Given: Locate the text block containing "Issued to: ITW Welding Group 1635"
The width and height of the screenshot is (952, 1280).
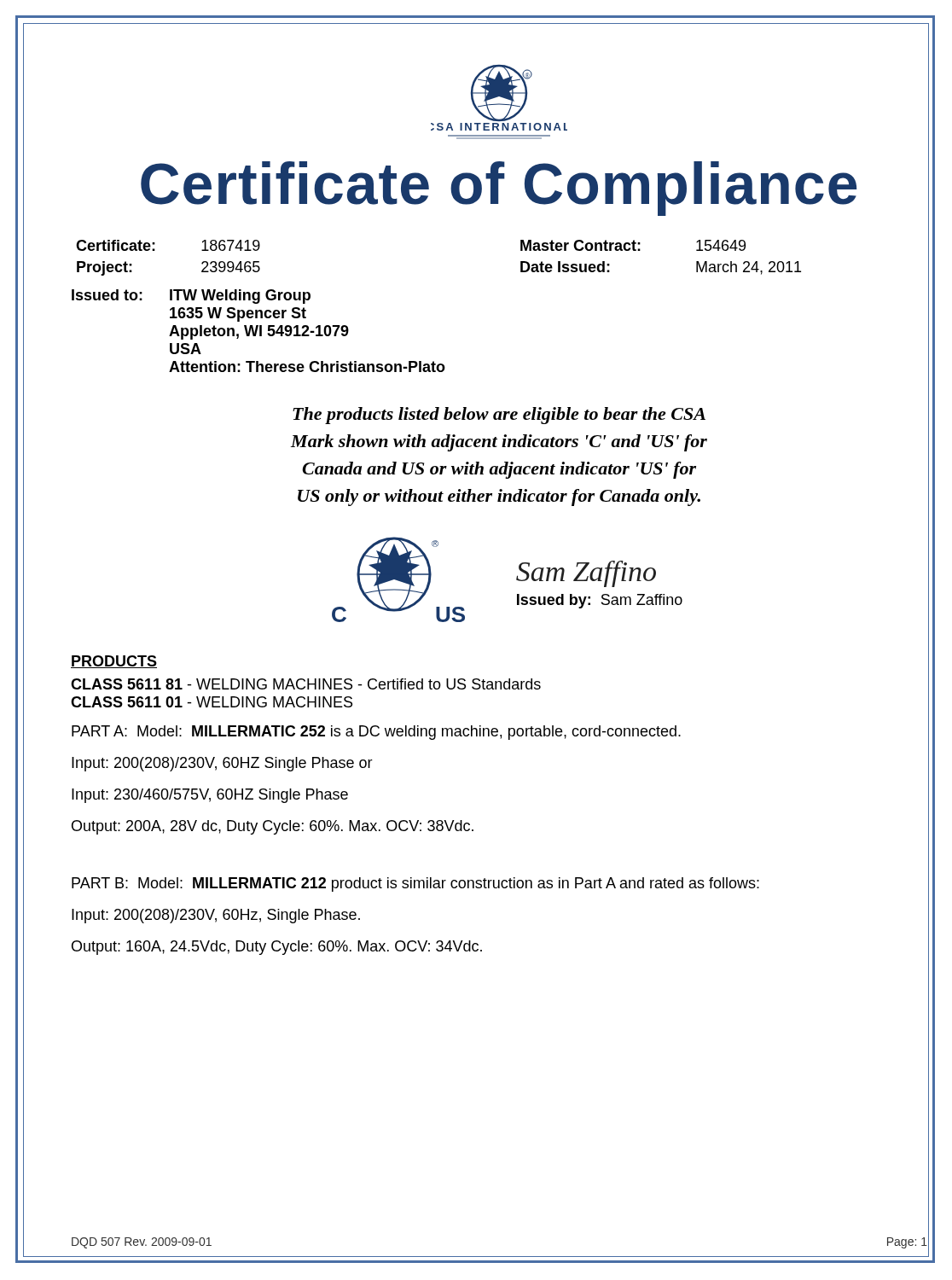Looking at the screenshot, I should [258, 332].
